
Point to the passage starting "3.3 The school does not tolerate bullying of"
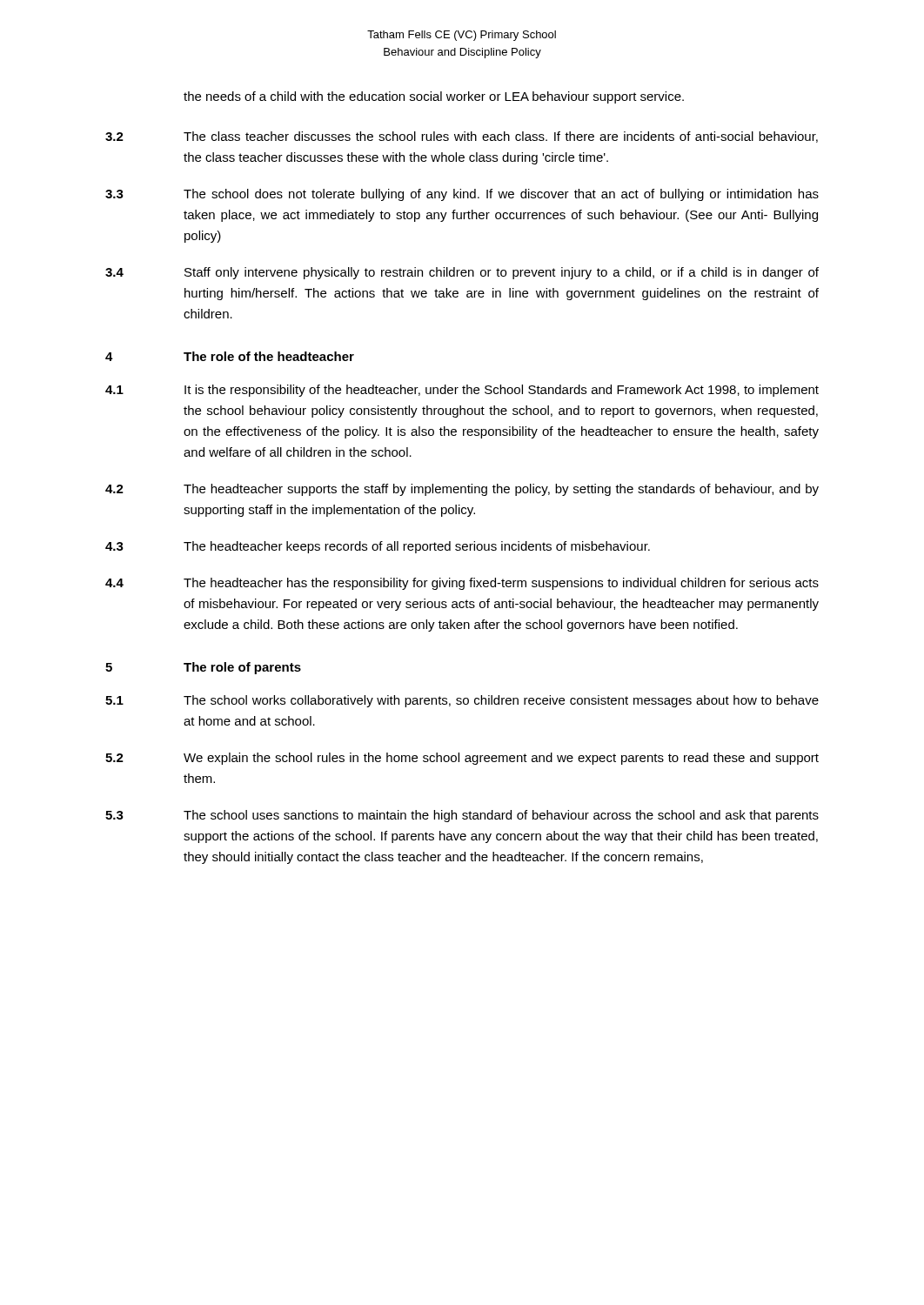(x=462, y=215)
